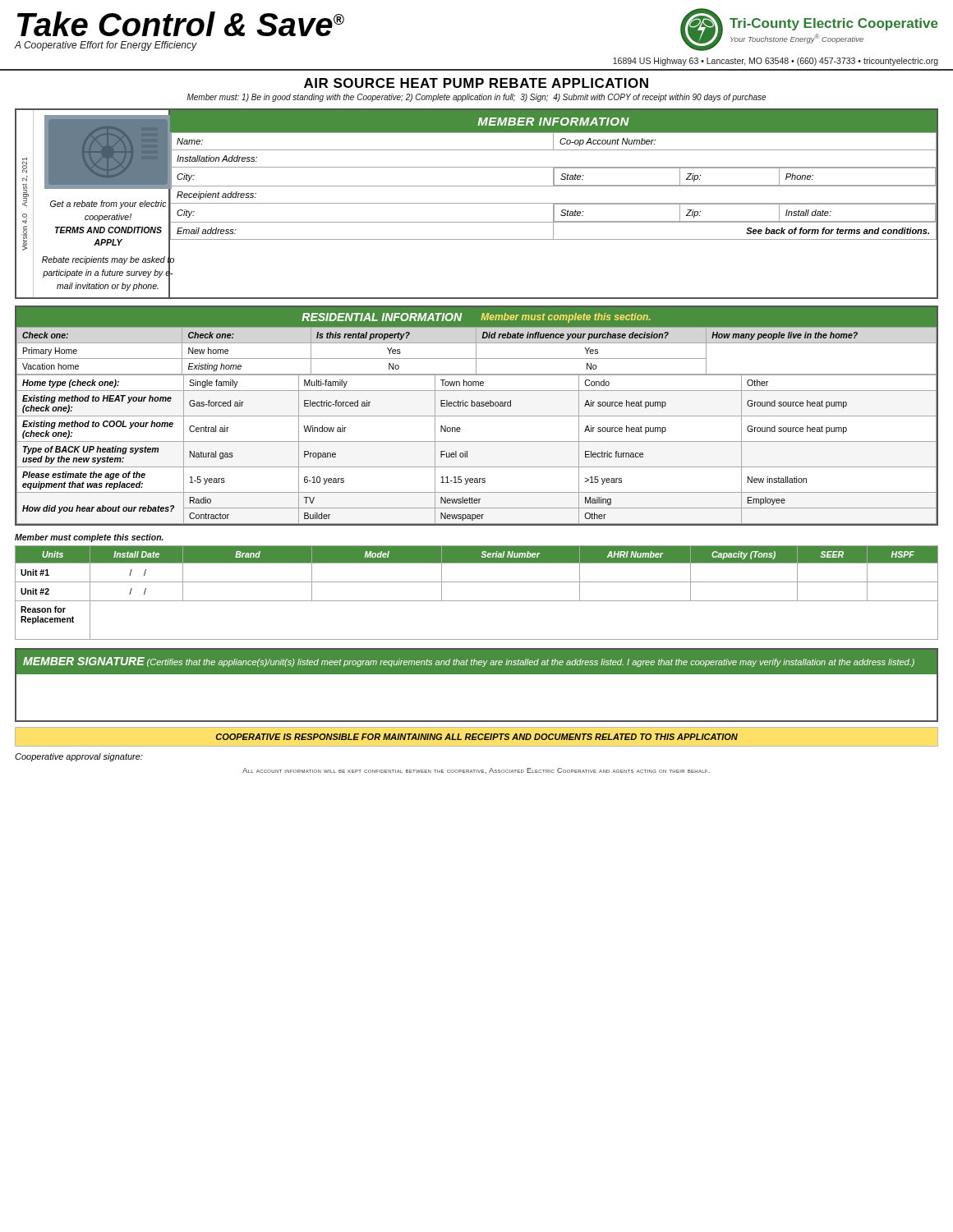This screenshot has width=953, height=1232.
Task: Locate the block of text that opens with "Rebate recipients may be"
Action: 108,273
